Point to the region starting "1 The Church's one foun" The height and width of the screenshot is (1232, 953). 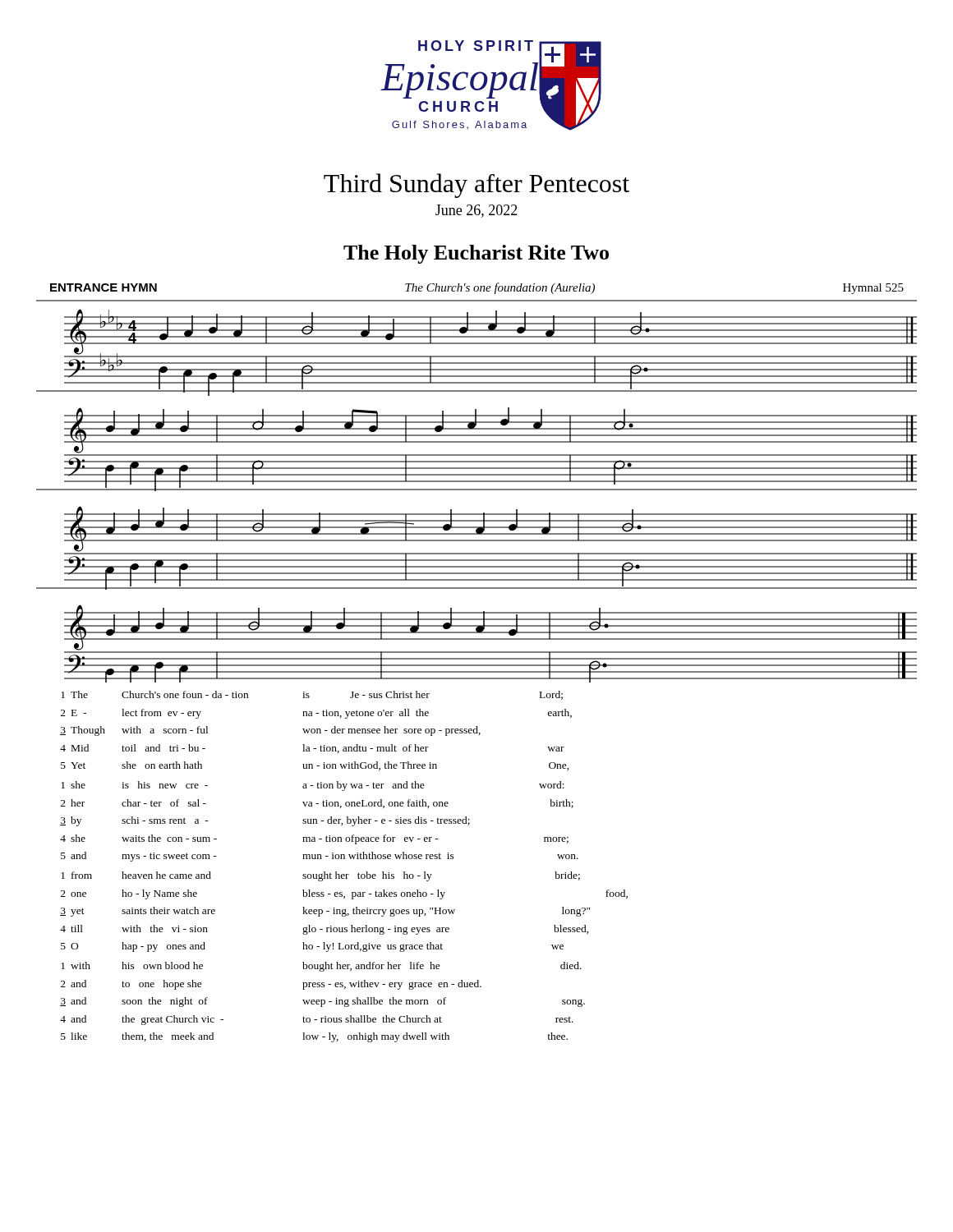(306, 695)
